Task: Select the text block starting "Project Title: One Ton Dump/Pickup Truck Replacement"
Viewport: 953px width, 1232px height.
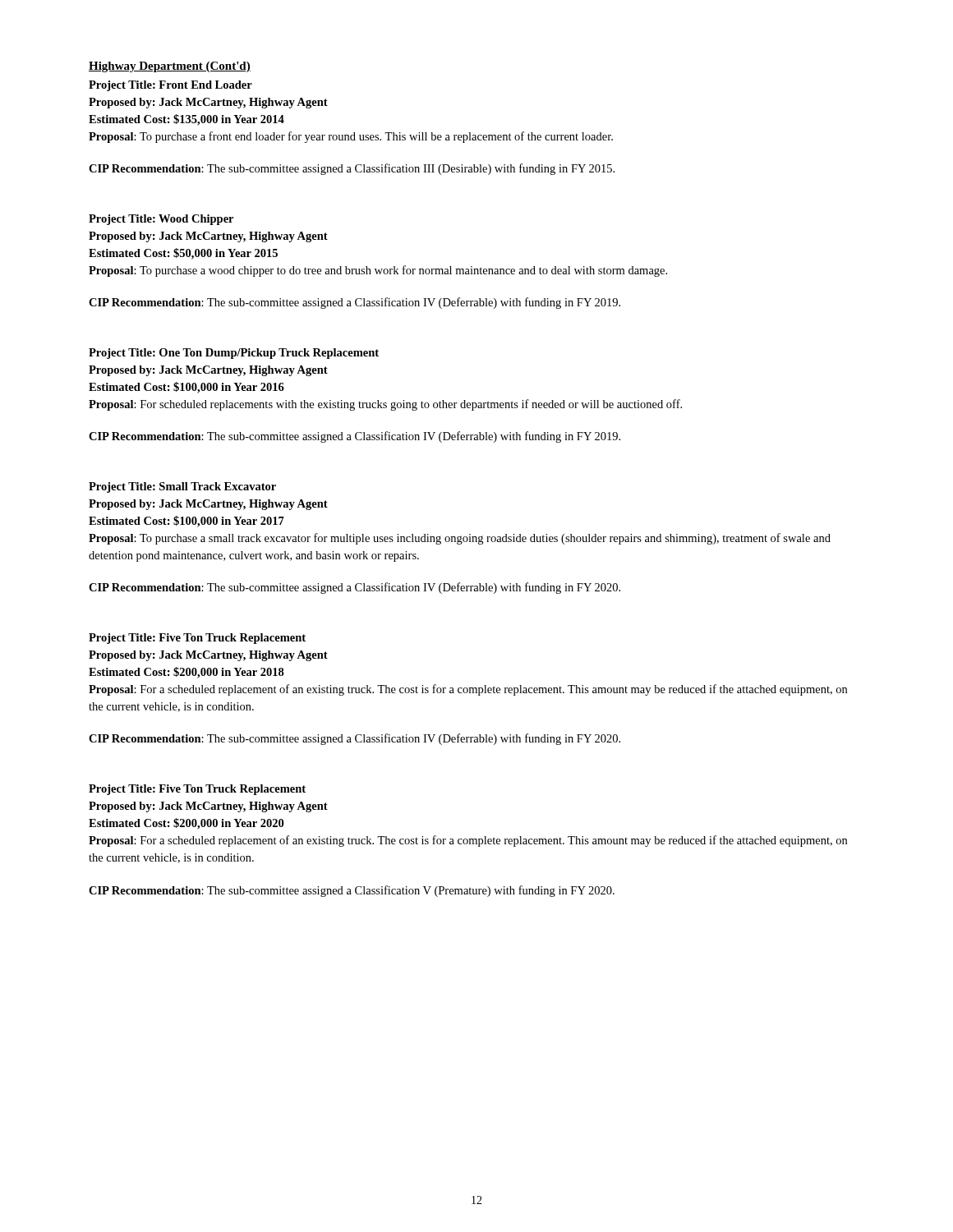Action: point(234,354)
